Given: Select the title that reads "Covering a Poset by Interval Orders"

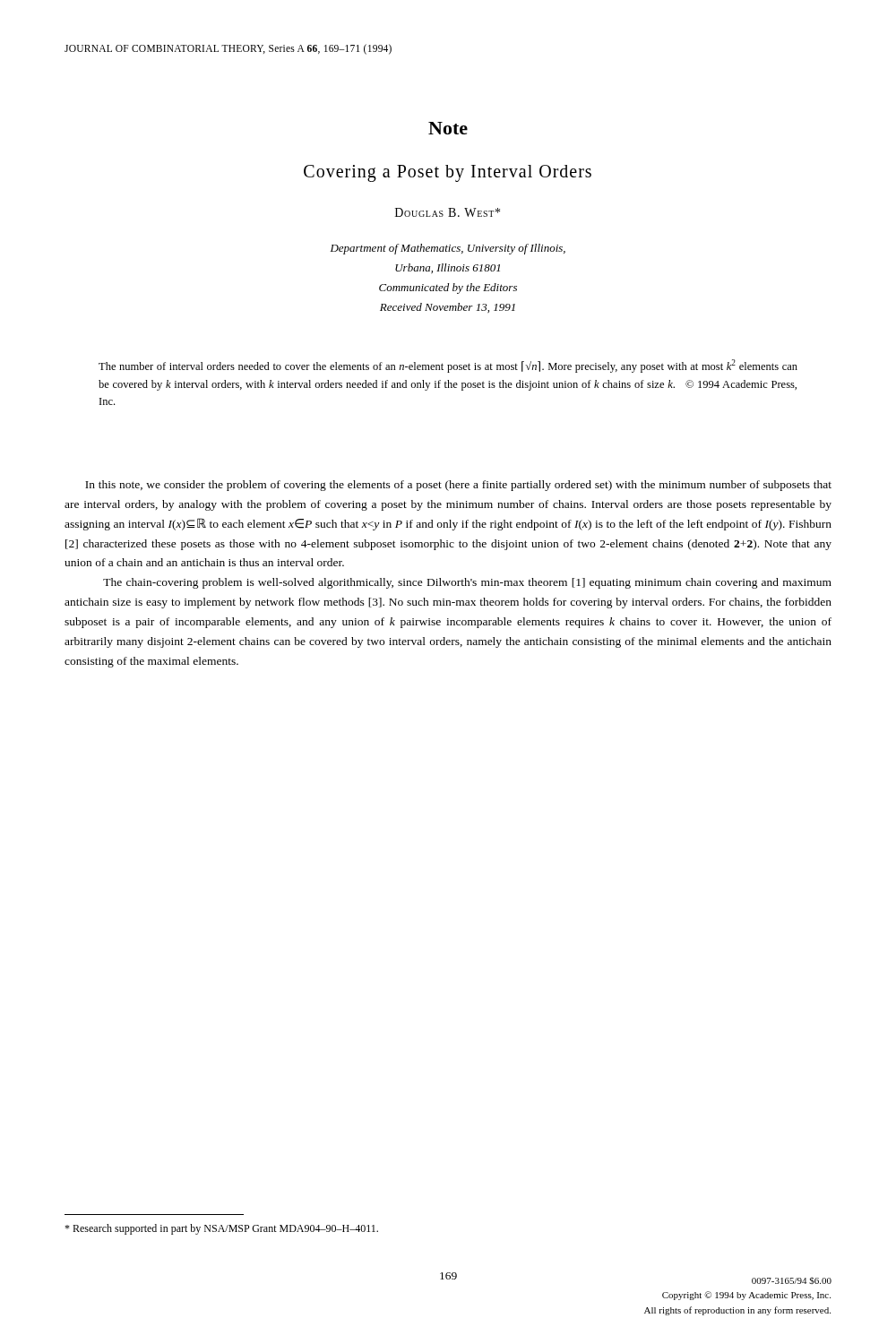Looking at the screenshot, I should tap(448, 171).
